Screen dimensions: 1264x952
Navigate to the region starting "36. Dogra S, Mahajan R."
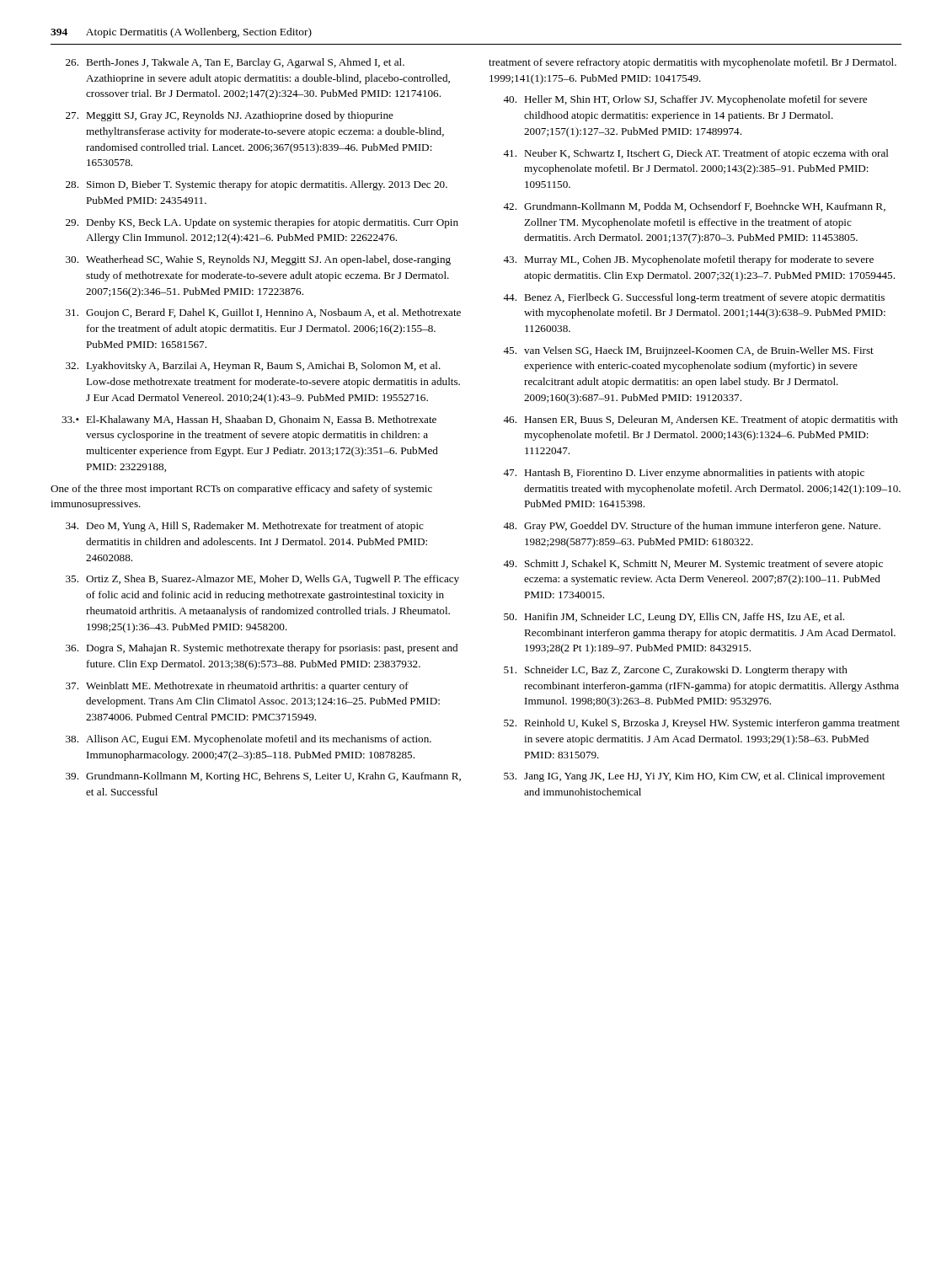click(257, 656)
